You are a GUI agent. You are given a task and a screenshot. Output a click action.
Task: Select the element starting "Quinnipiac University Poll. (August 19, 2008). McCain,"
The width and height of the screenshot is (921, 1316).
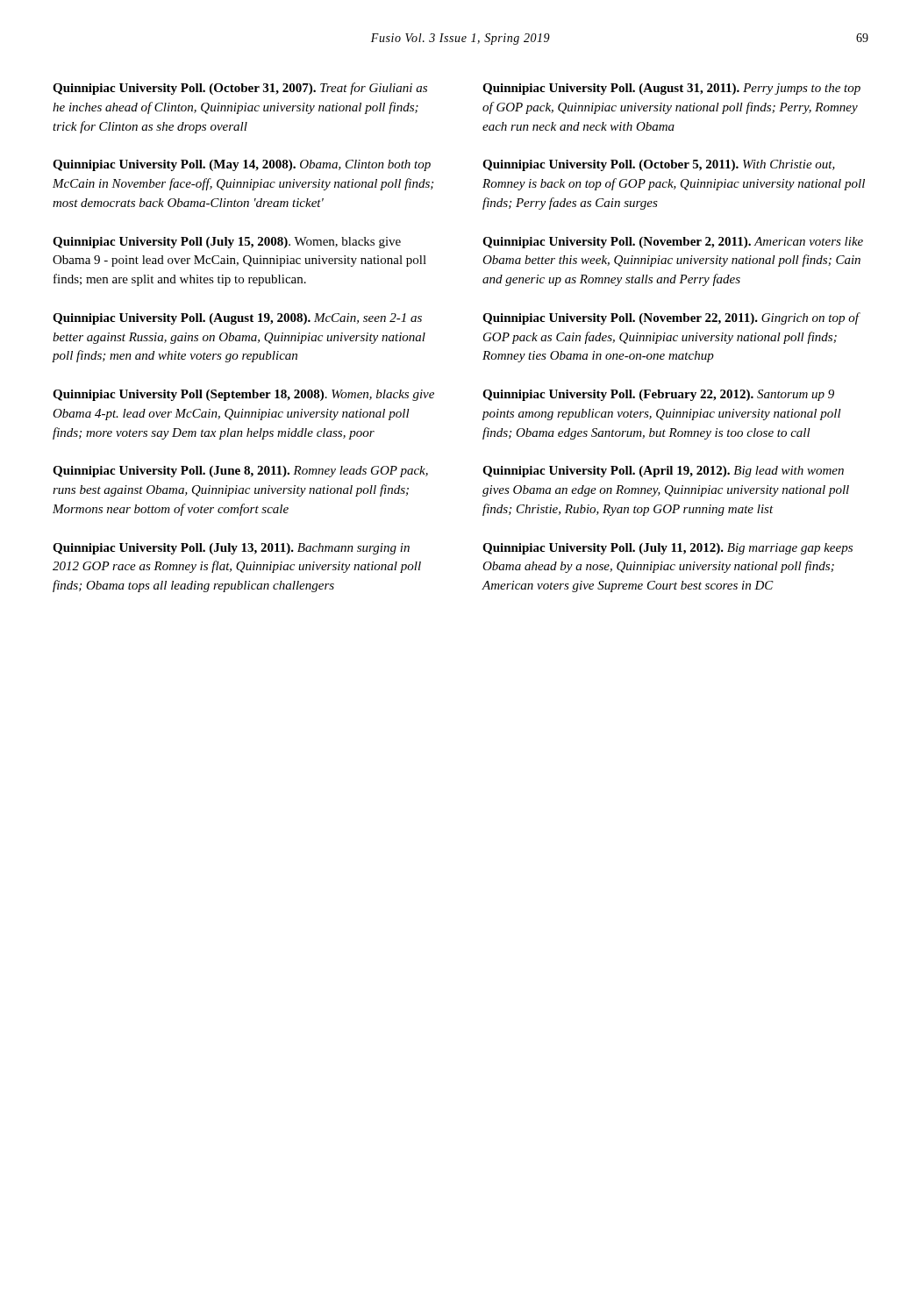[246, 337]
